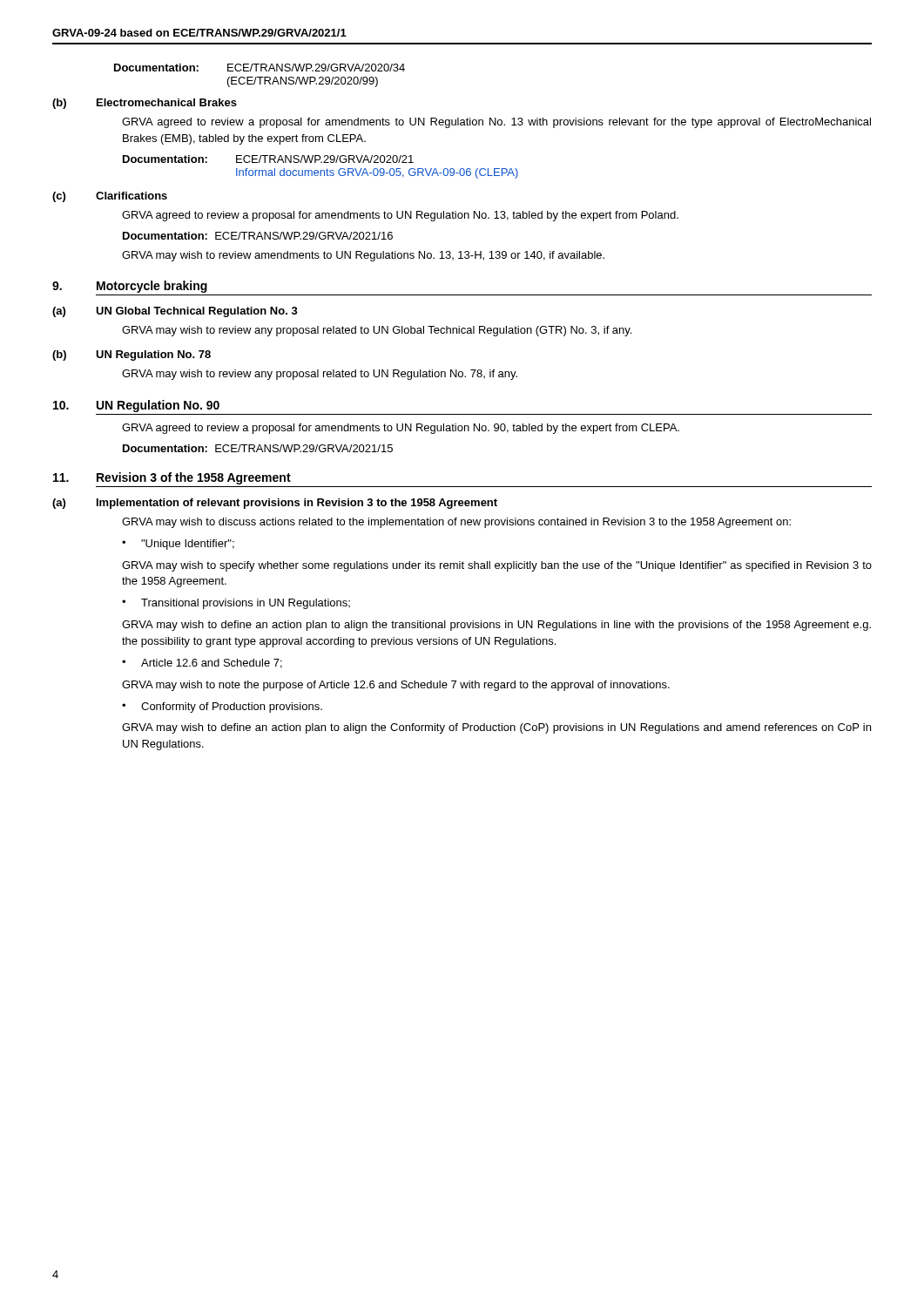This screenshot has height=1307, width=924.
Task: Select the text that says "Documentation: ECE/TRANS/WP.29/GRVA/2021/16"
Action: tap(258, 235)
